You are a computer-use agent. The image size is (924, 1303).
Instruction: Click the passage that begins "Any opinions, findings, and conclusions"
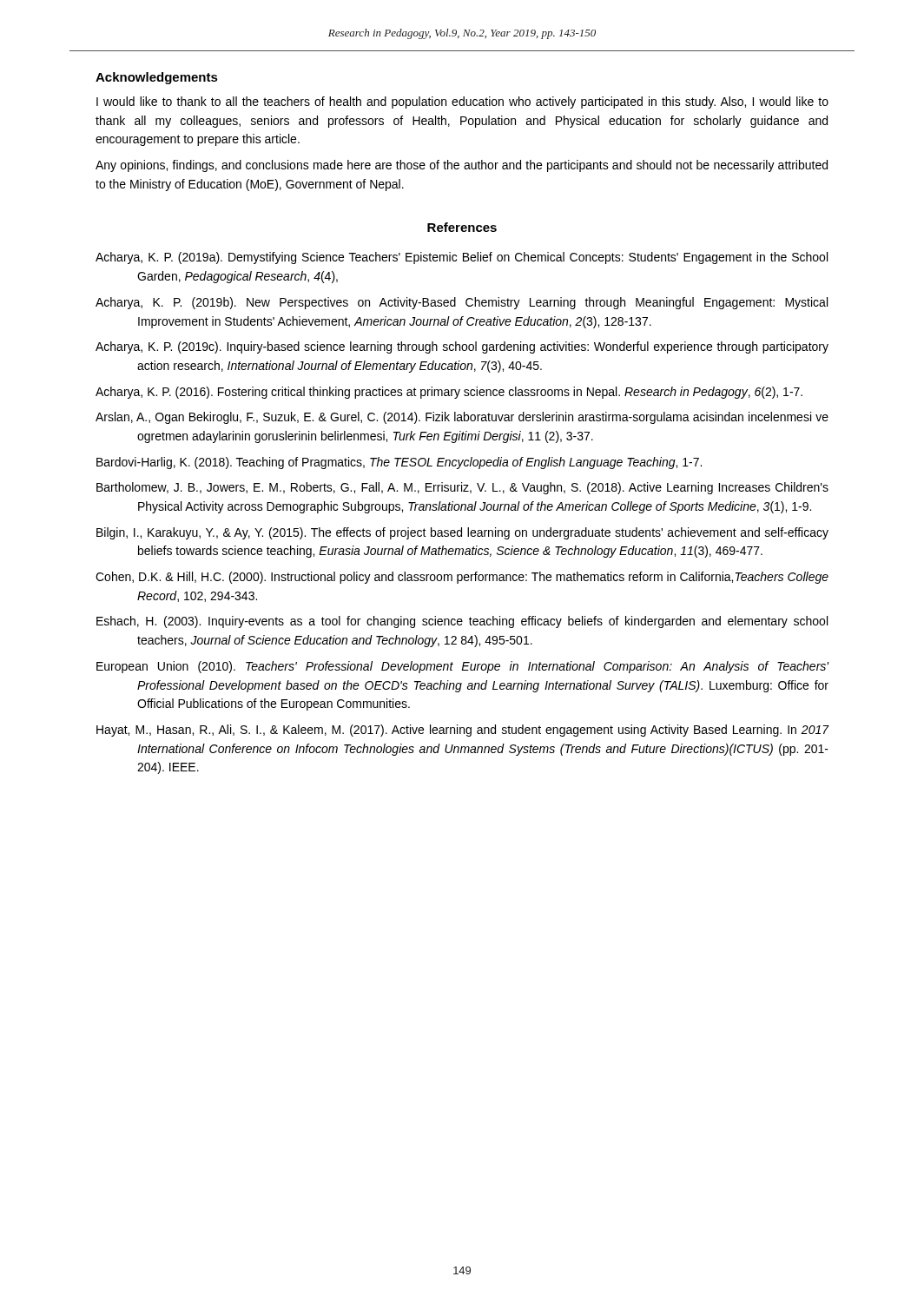(x=462, y=175)
